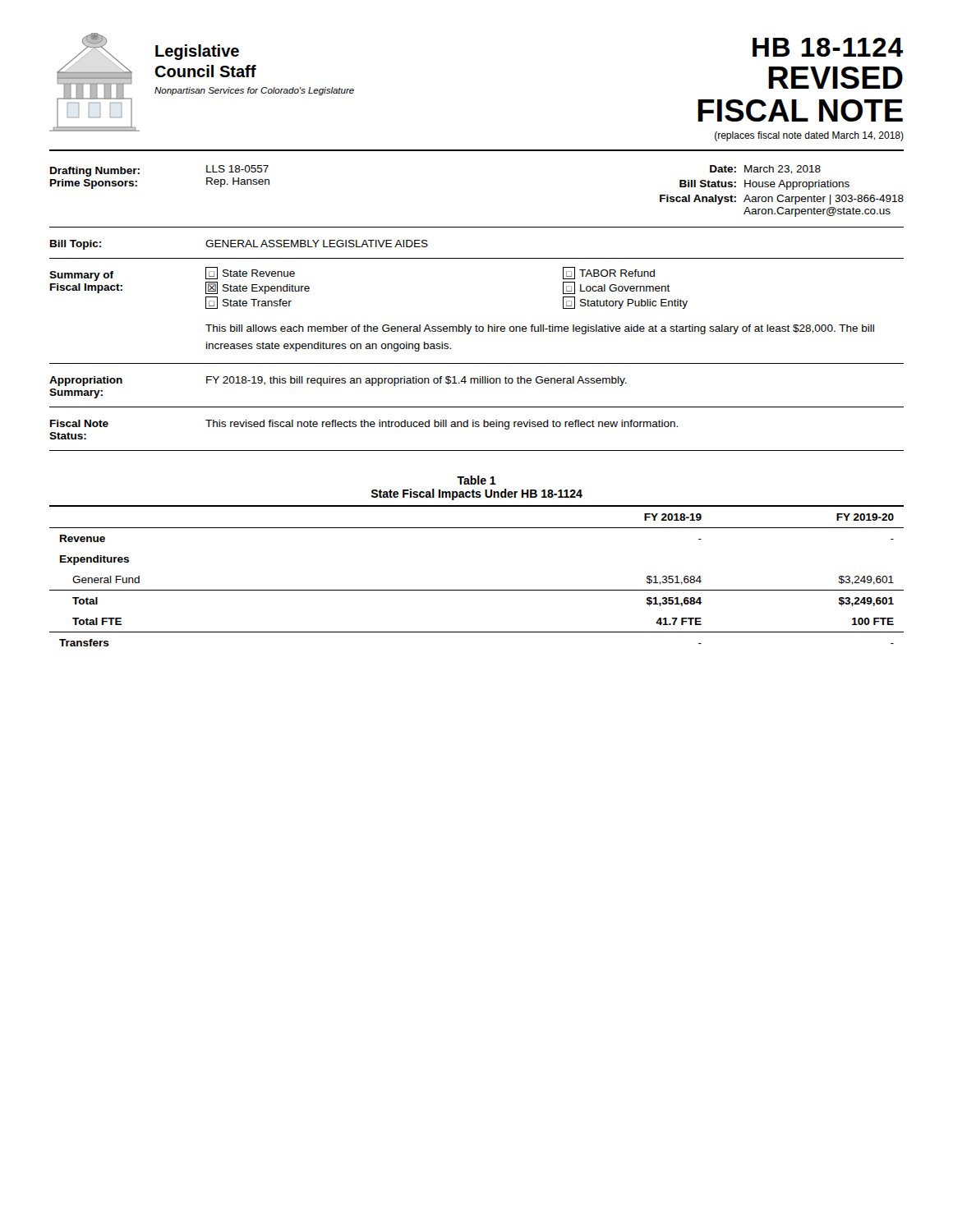Viewport: 953px width, 1232px height.
Task: Find the block on this page that starts "Bill Topic: GENERAL ASSEMBLY"
Action: [239, 245]
